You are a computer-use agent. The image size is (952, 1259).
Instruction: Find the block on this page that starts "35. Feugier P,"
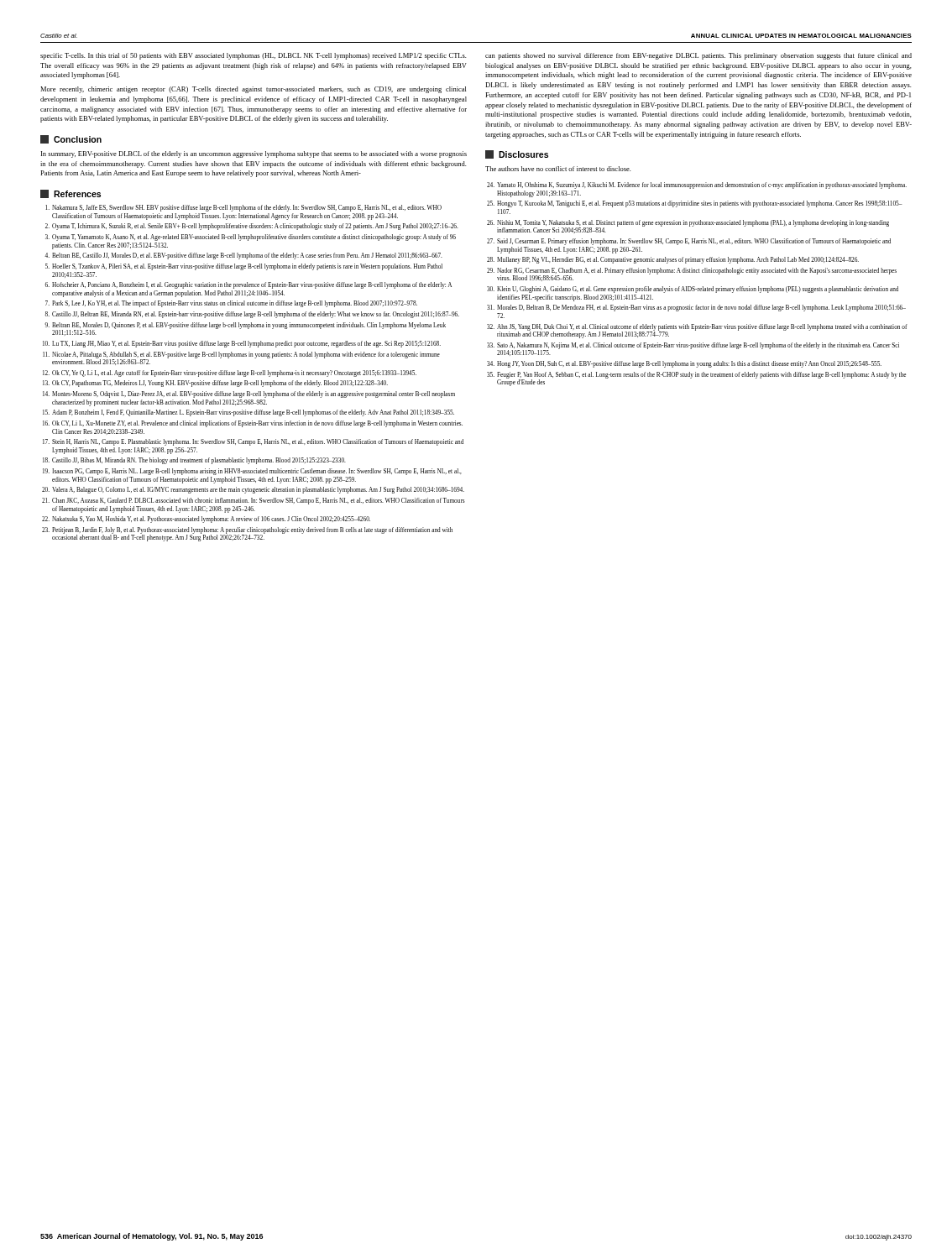coord(698,379)
